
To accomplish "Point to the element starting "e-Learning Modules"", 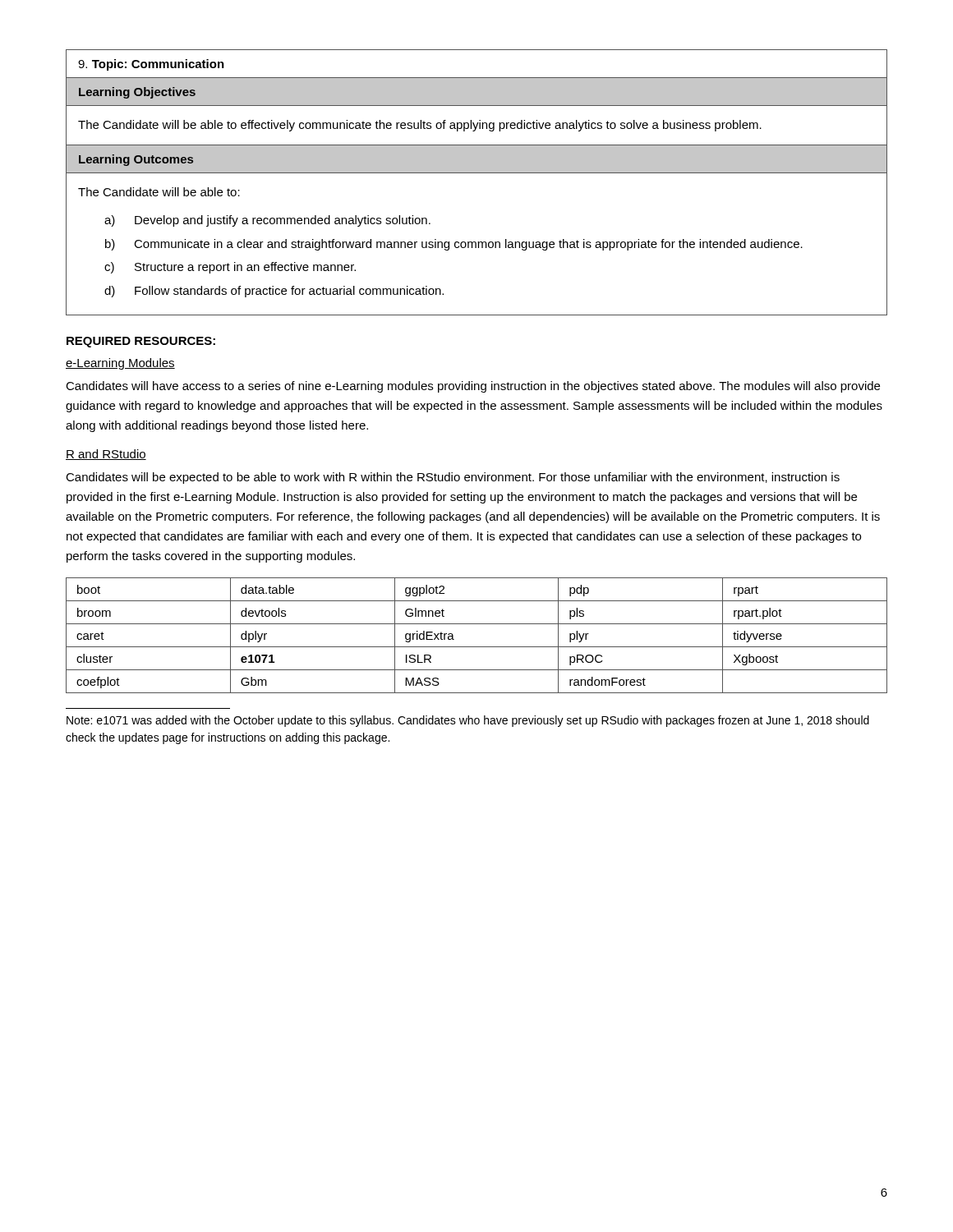I will (120, 363).
